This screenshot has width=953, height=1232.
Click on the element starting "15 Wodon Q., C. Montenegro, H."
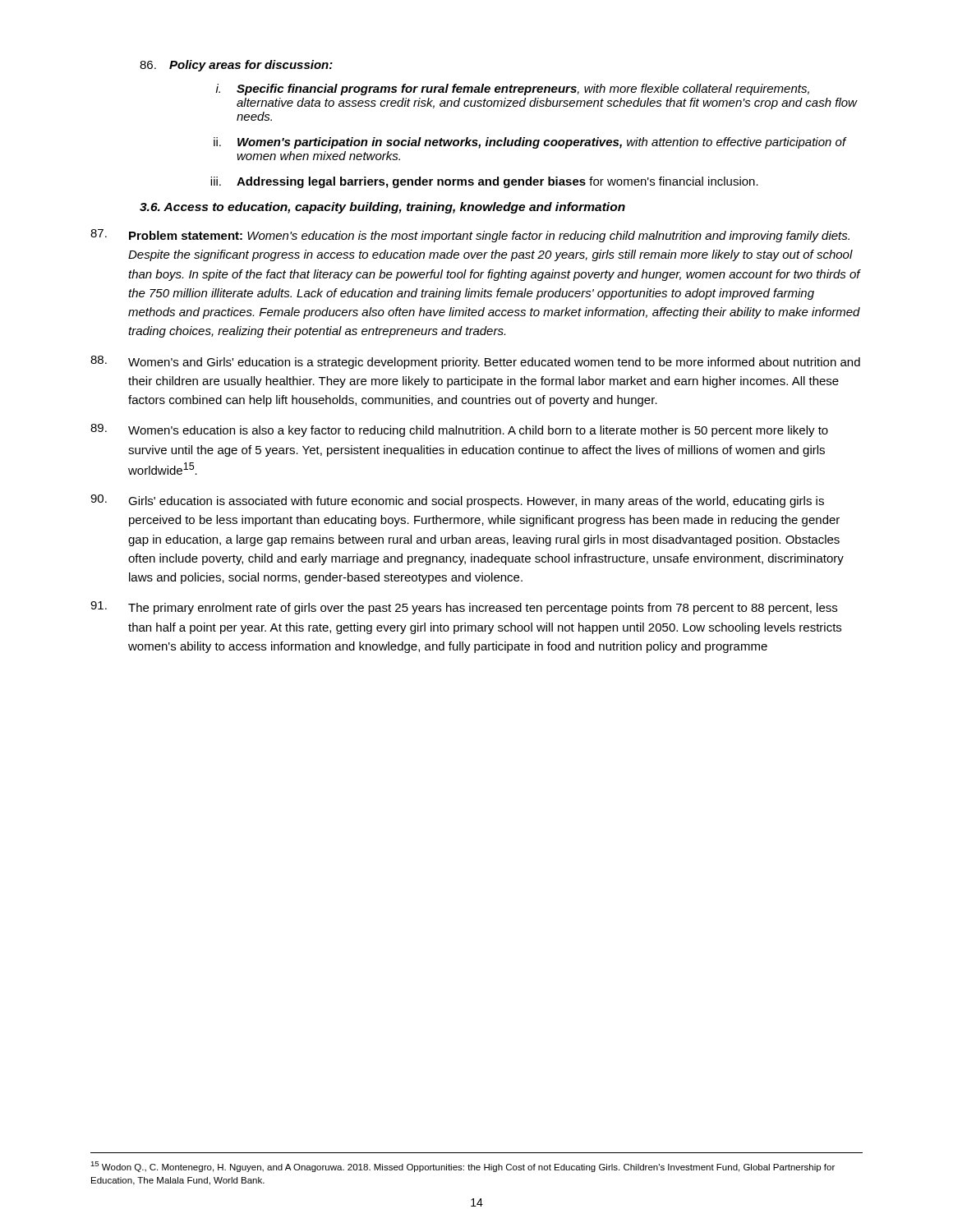(463, 1172)
